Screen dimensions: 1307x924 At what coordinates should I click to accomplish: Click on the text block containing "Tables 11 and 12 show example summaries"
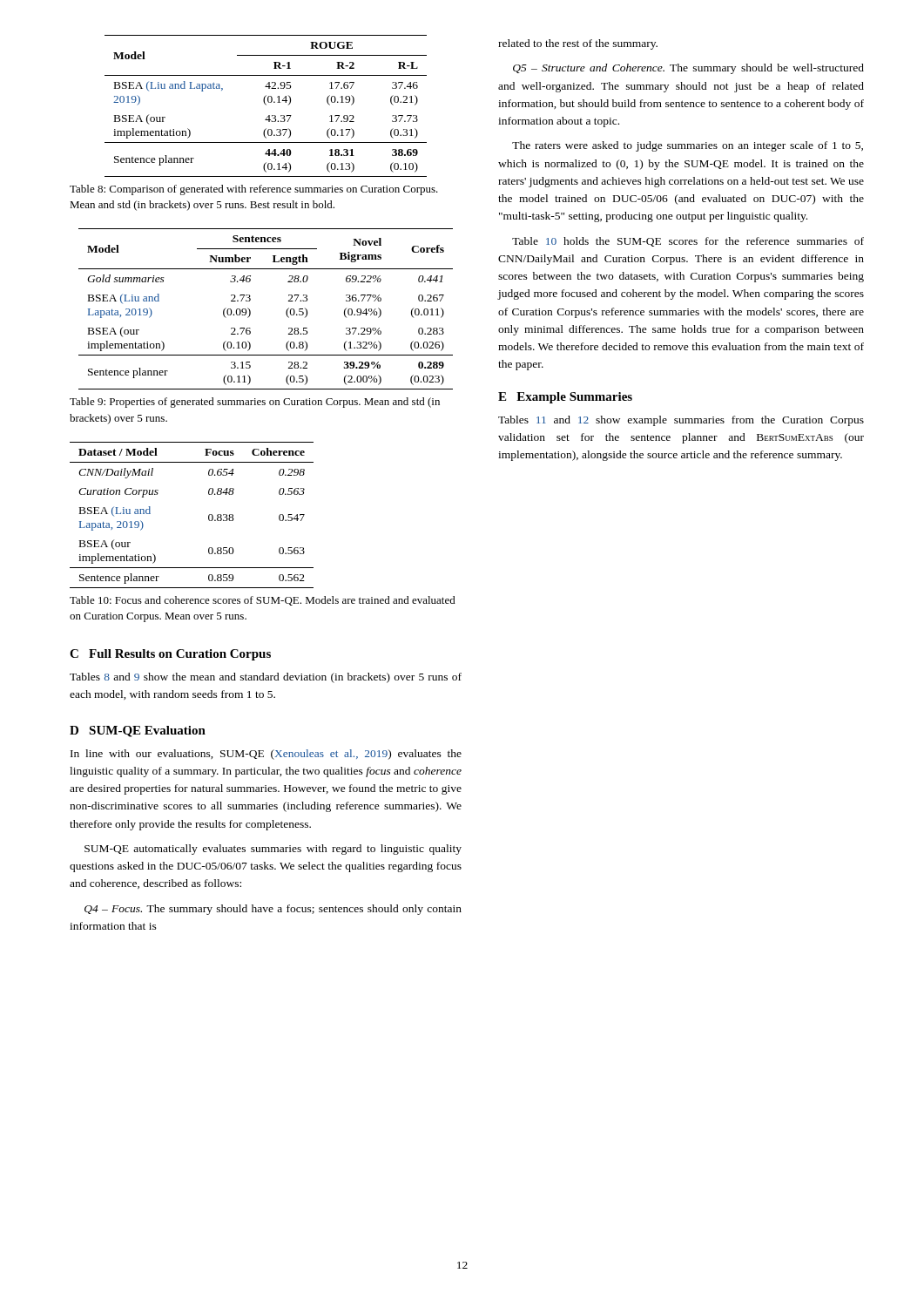point(681,437)
